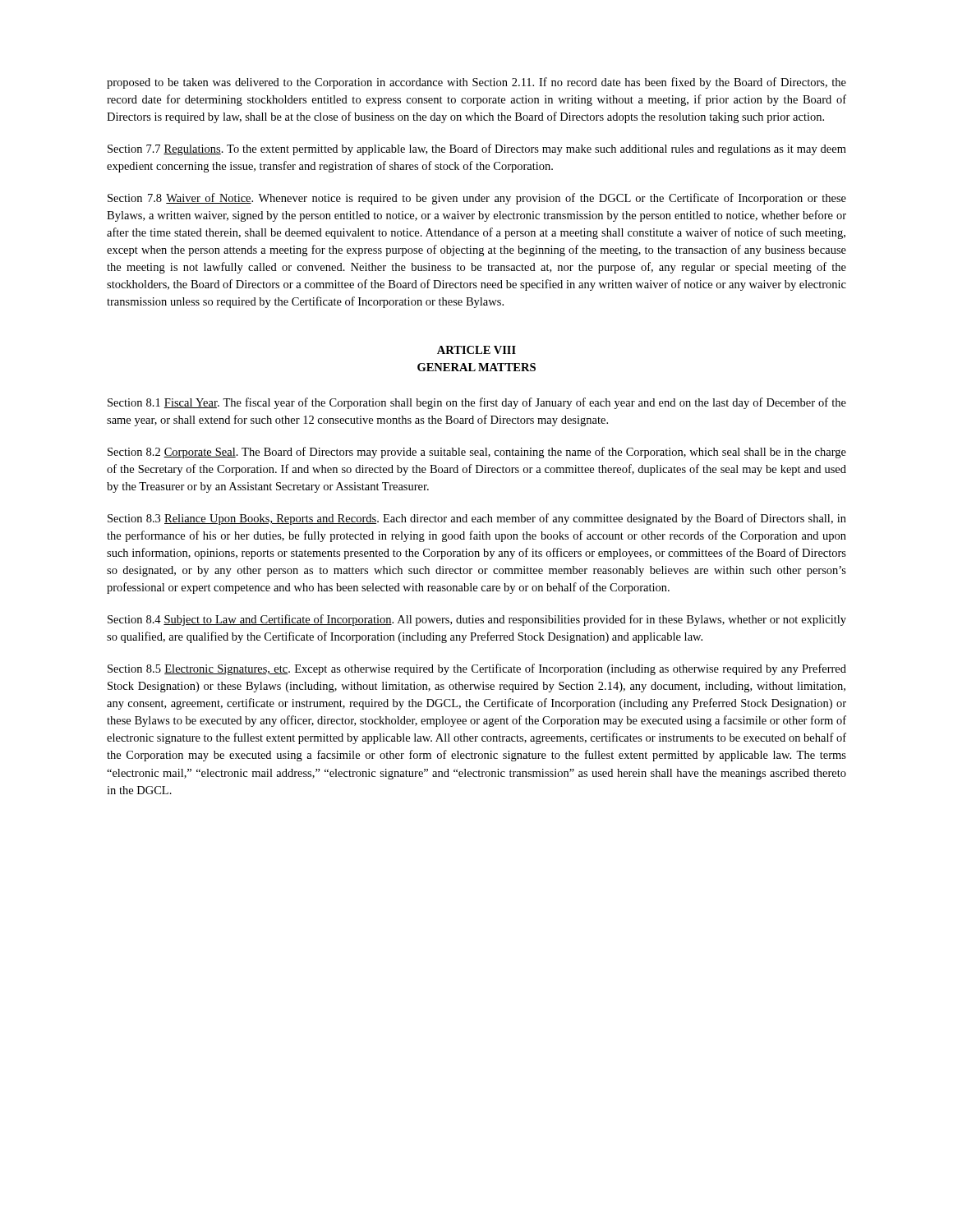The image size is (953, 1232).
Task: Locate the text block that reads "Section 7.7 Regulations. To the"
Action: pyautogui.click(x=476, y=157)
